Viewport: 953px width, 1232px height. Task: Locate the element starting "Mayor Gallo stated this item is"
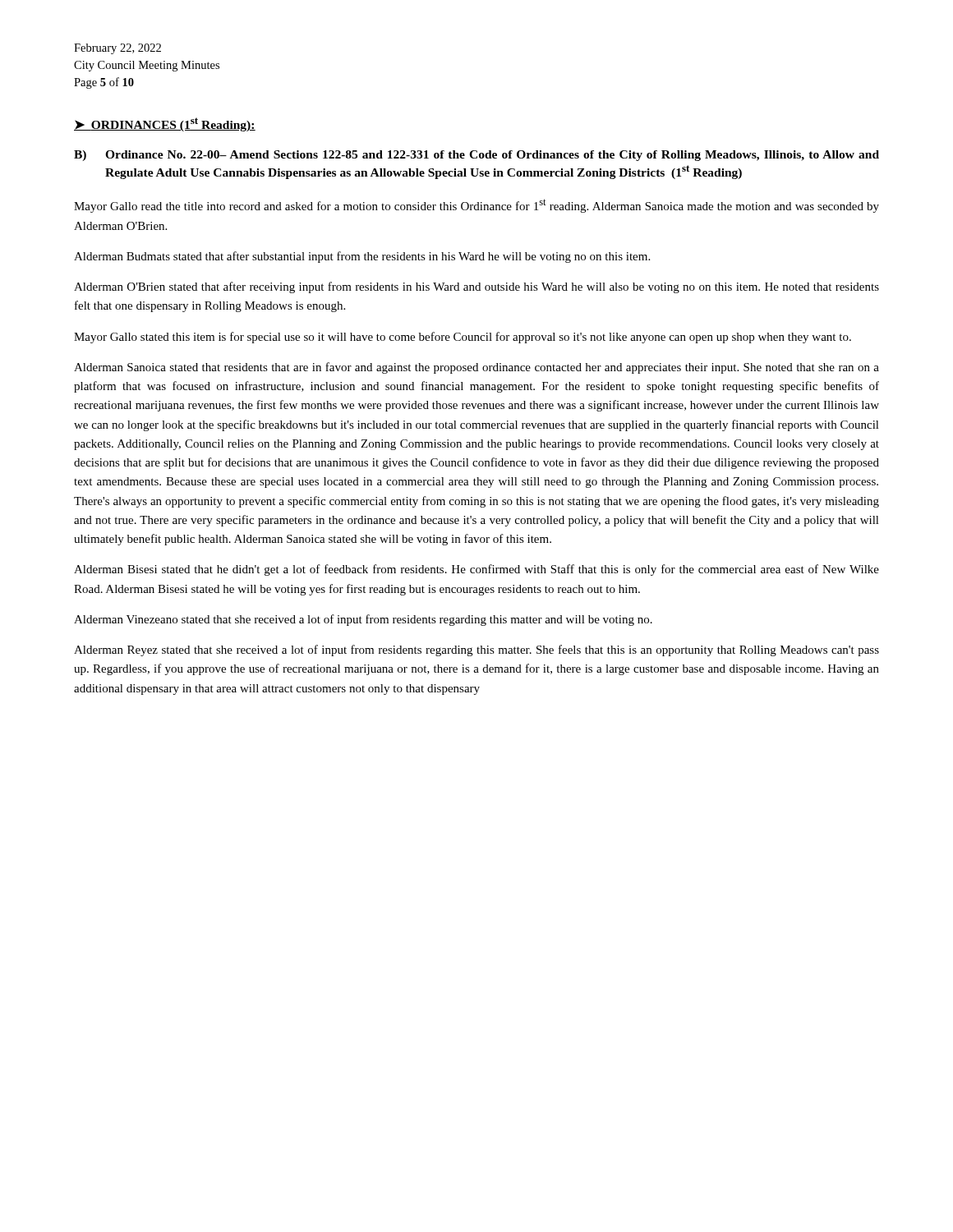click(x=463, y=336)
